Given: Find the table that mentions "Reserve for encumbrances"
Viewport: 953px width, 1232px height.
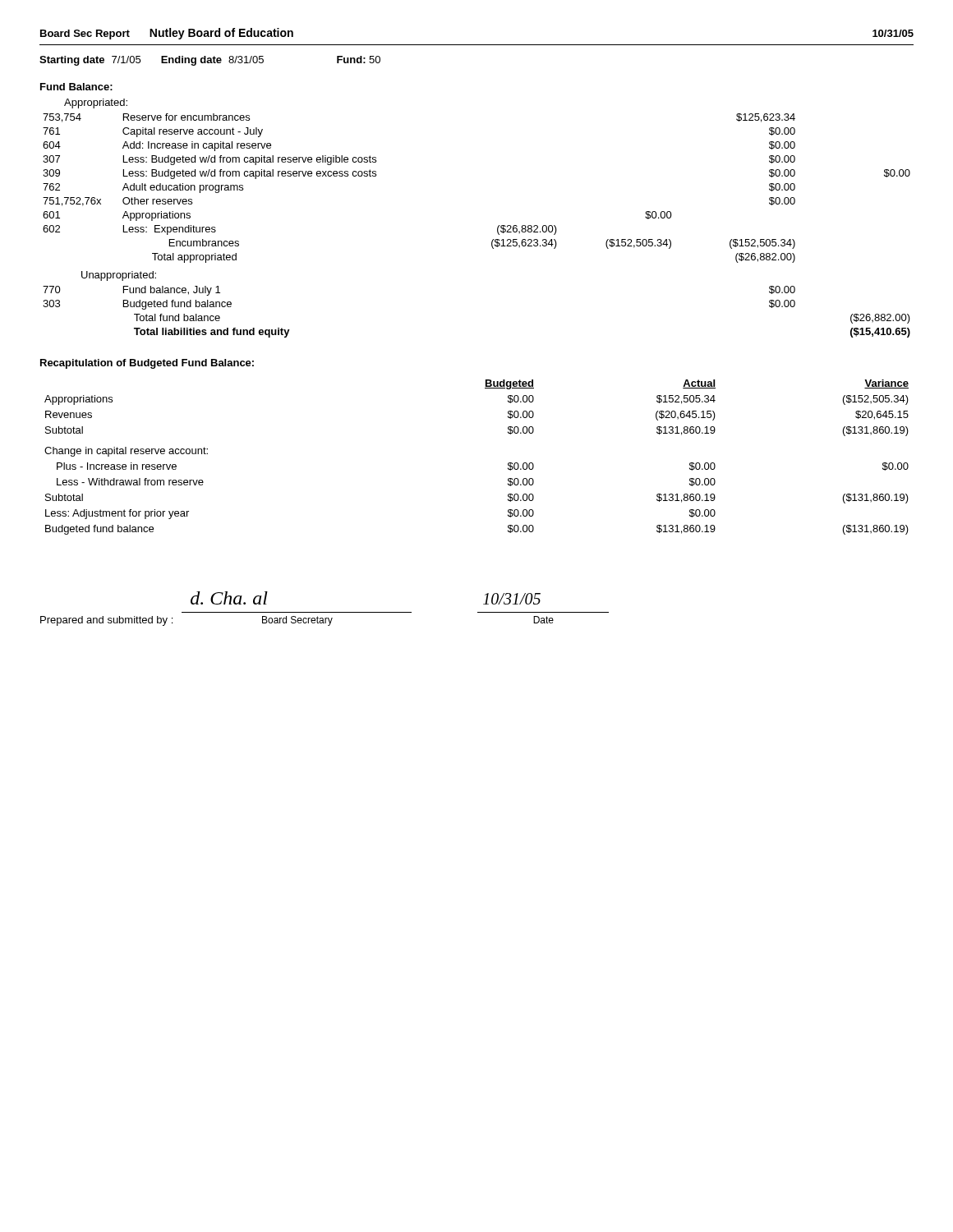Looking at the screenshot, I should click(x=476, y=187).
